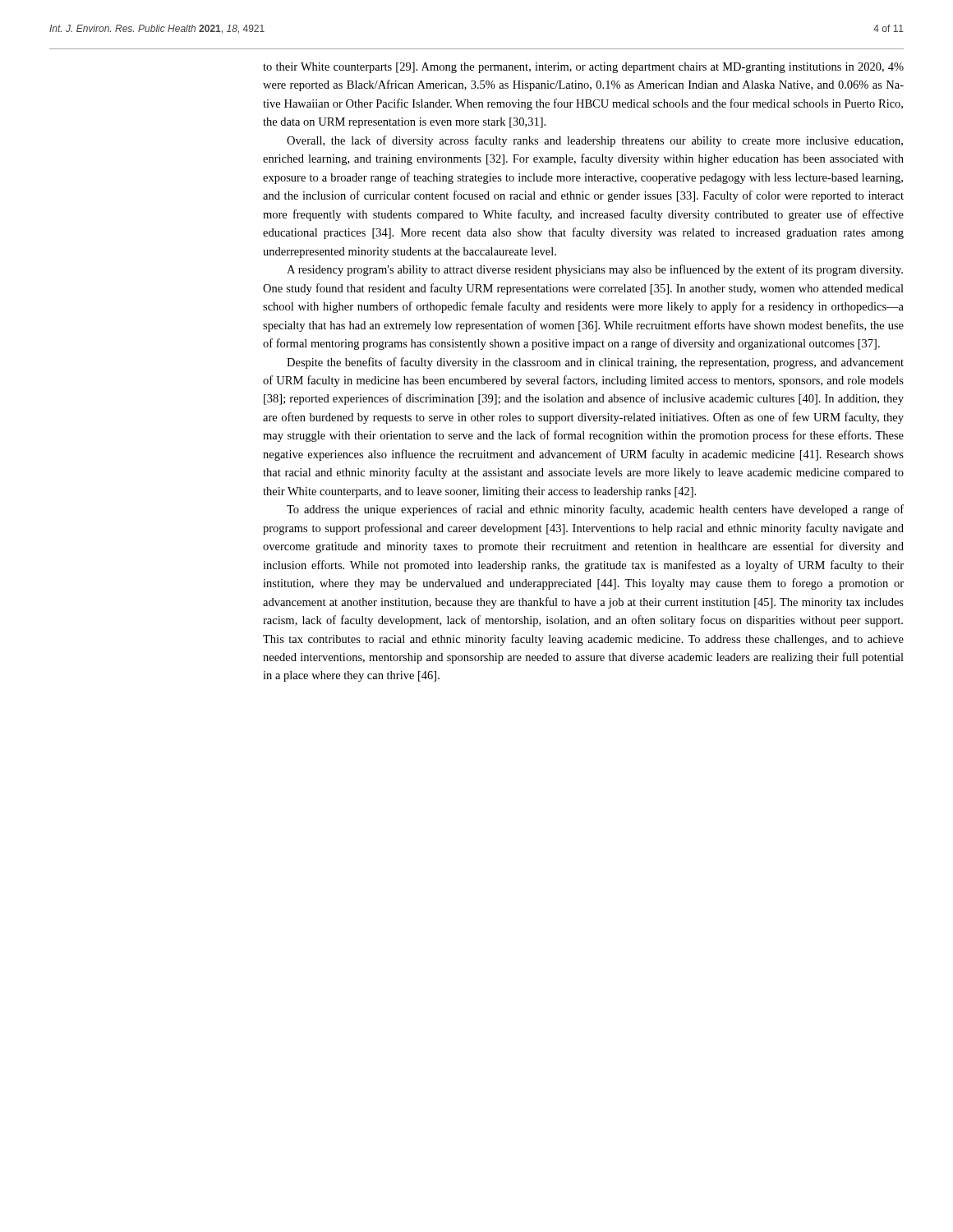953x1232 pixels.
Task: Select the element starting "Overall, the lack of diversity across faculty"
Action: pos(583,196)
